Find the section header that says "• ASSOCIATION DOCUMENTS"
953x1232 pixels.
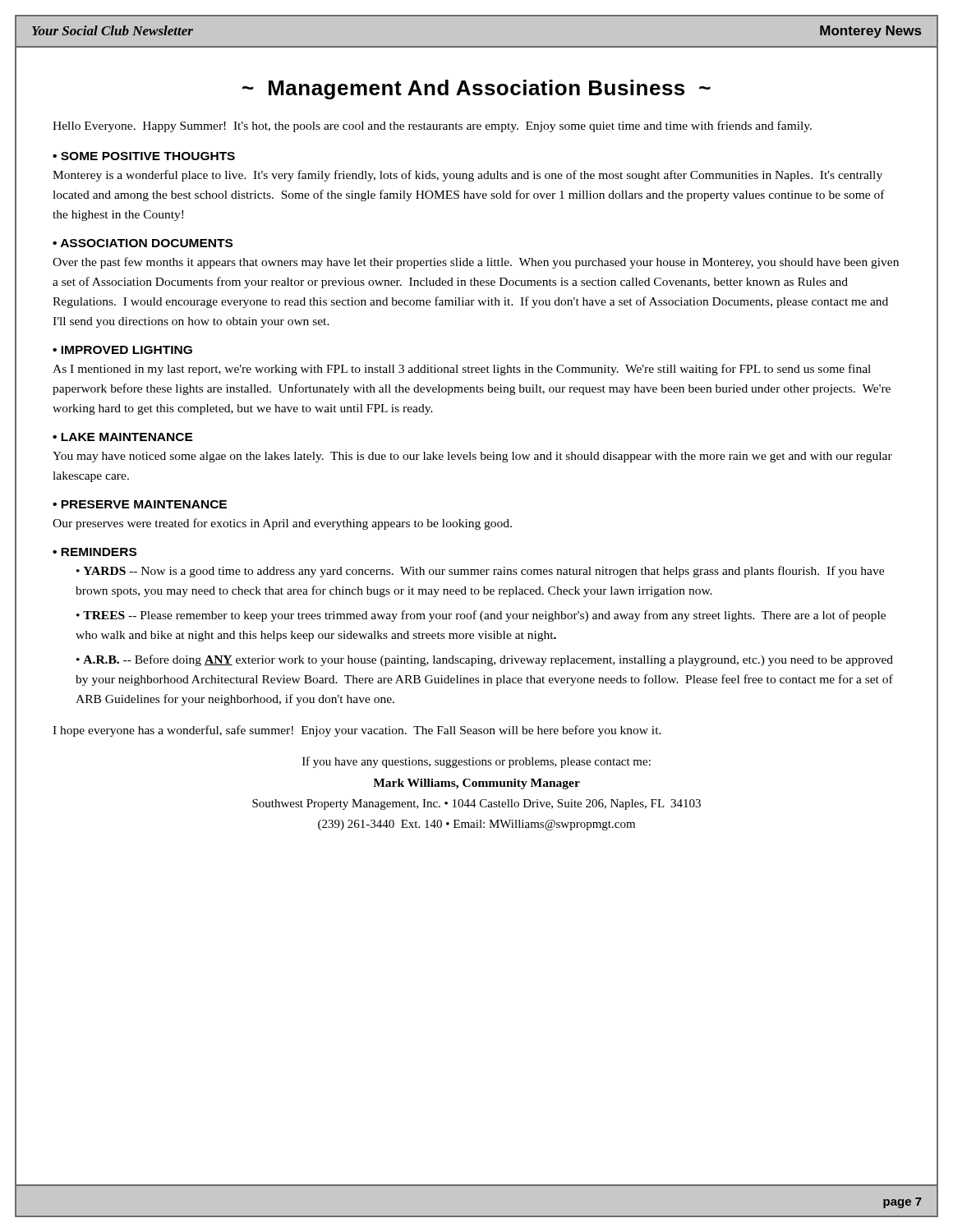point(143,243)
